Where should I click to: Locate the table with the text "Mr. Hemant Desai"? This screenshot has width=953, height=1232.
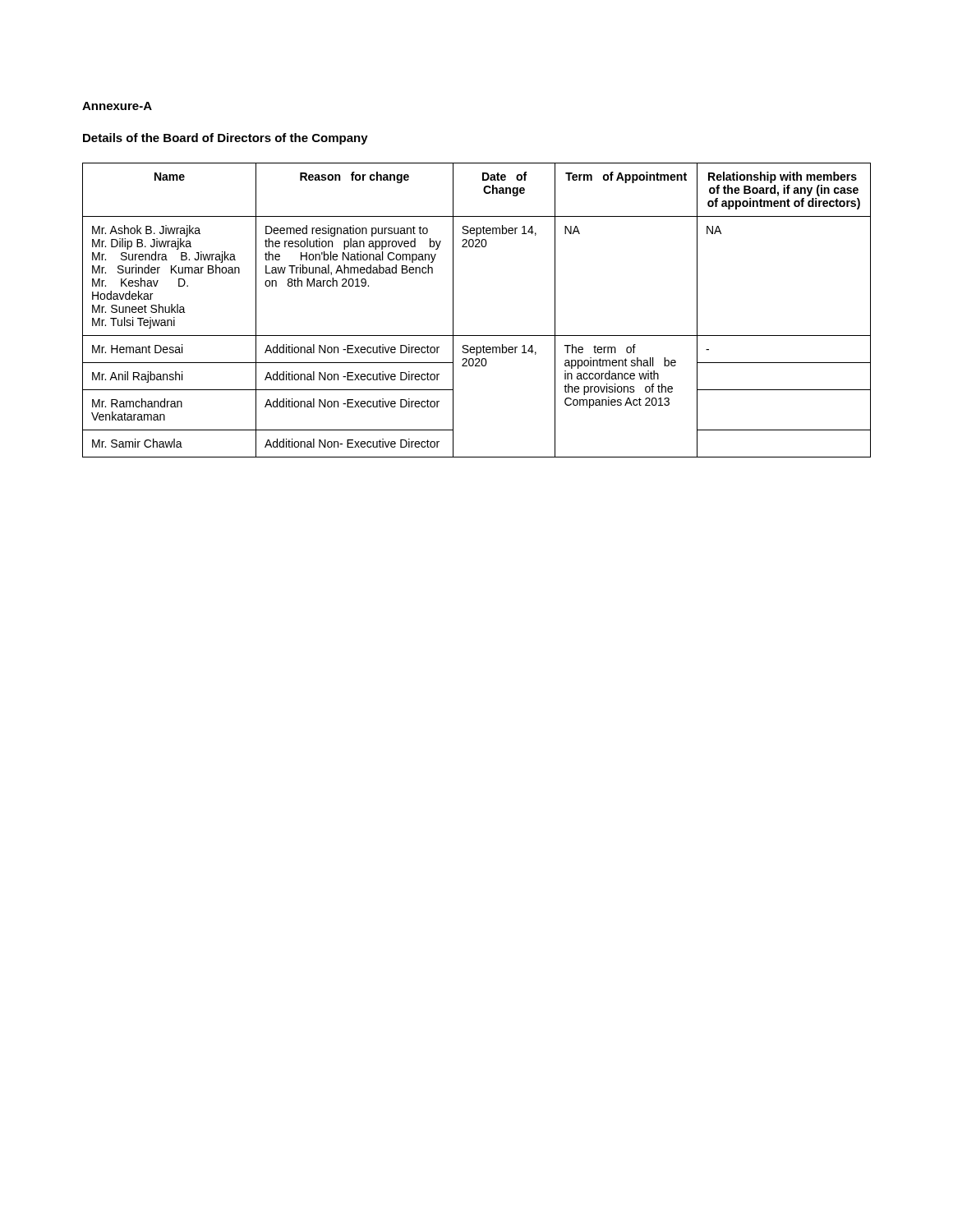pos(476,310)
